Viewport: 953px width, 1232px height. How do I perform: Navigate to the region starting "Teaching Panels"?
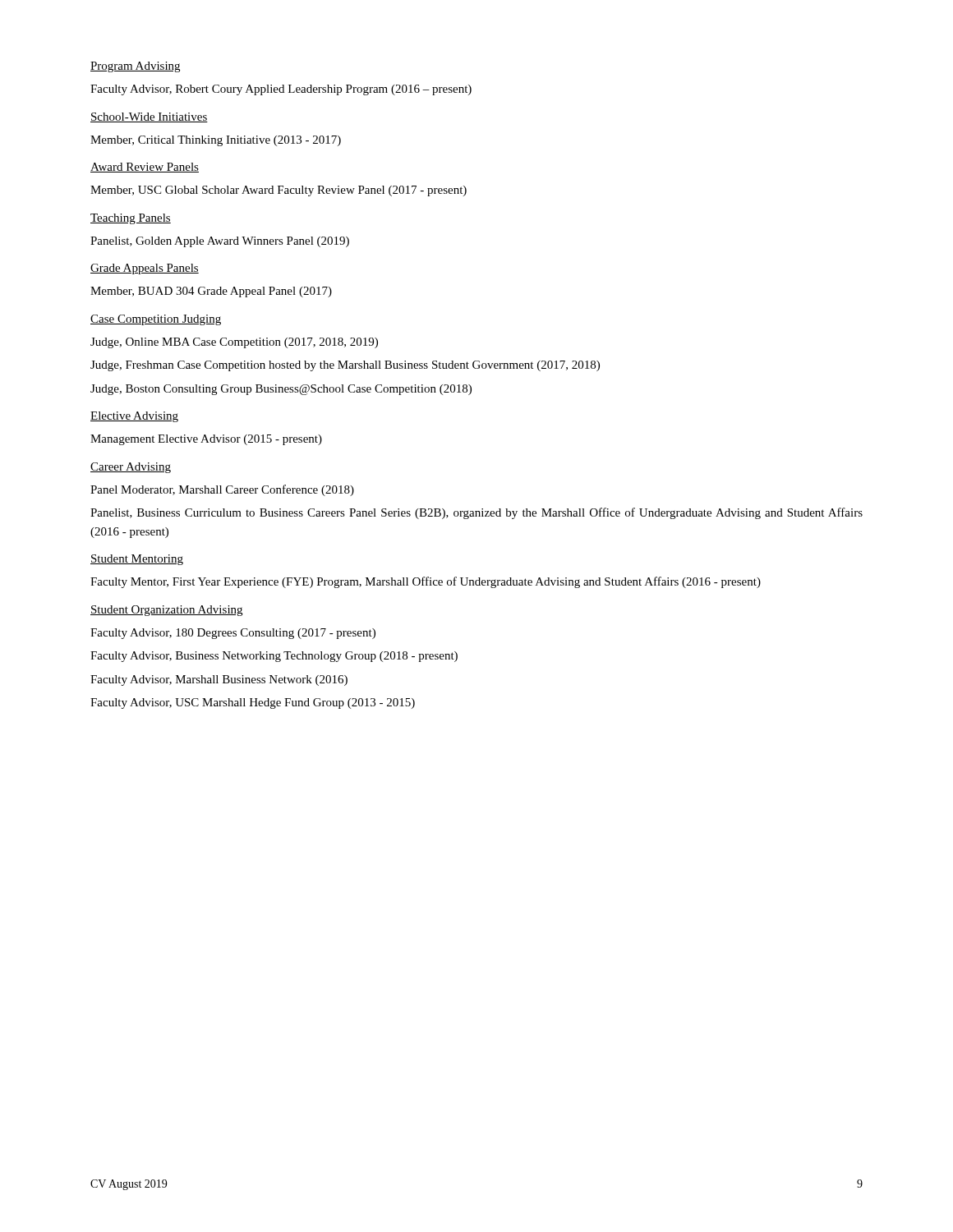coord(130,217)
